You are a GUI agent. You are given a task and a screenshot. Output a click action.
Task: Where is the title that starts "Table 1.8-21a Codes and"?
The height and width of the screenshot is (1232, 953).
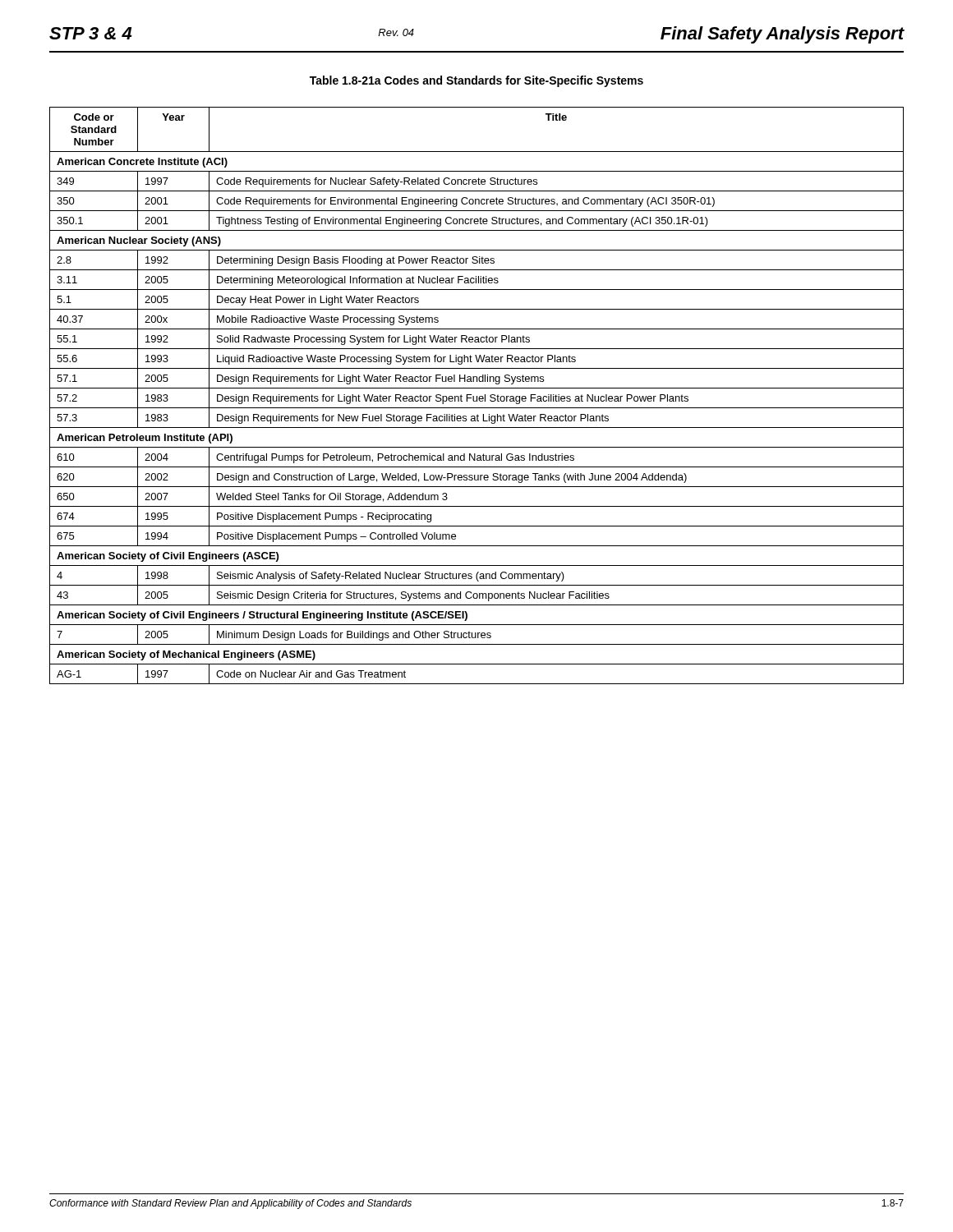click(476, 81)
